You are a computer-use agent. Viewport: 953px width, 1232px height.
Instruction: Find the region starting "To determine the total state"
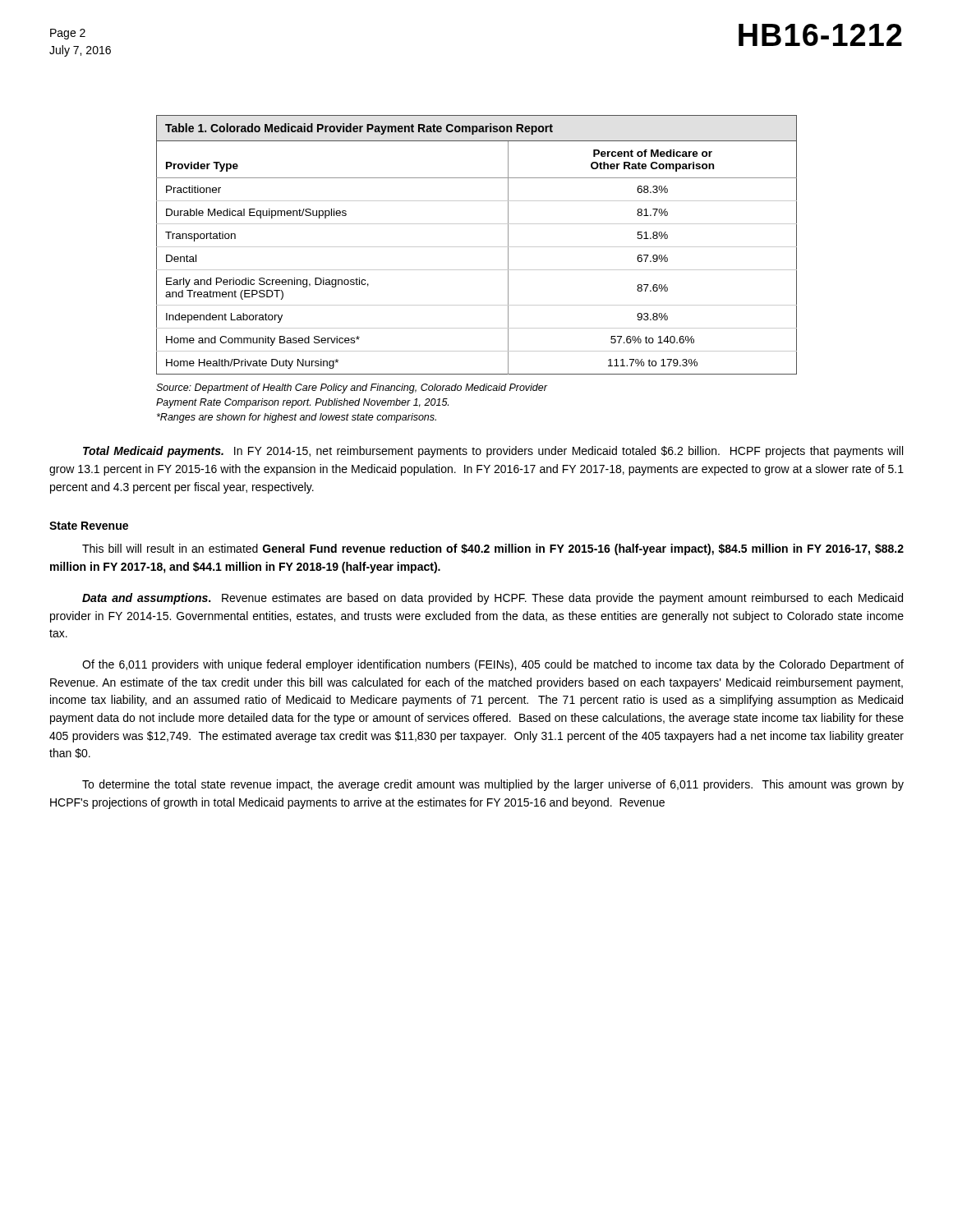tap(476, 794)
